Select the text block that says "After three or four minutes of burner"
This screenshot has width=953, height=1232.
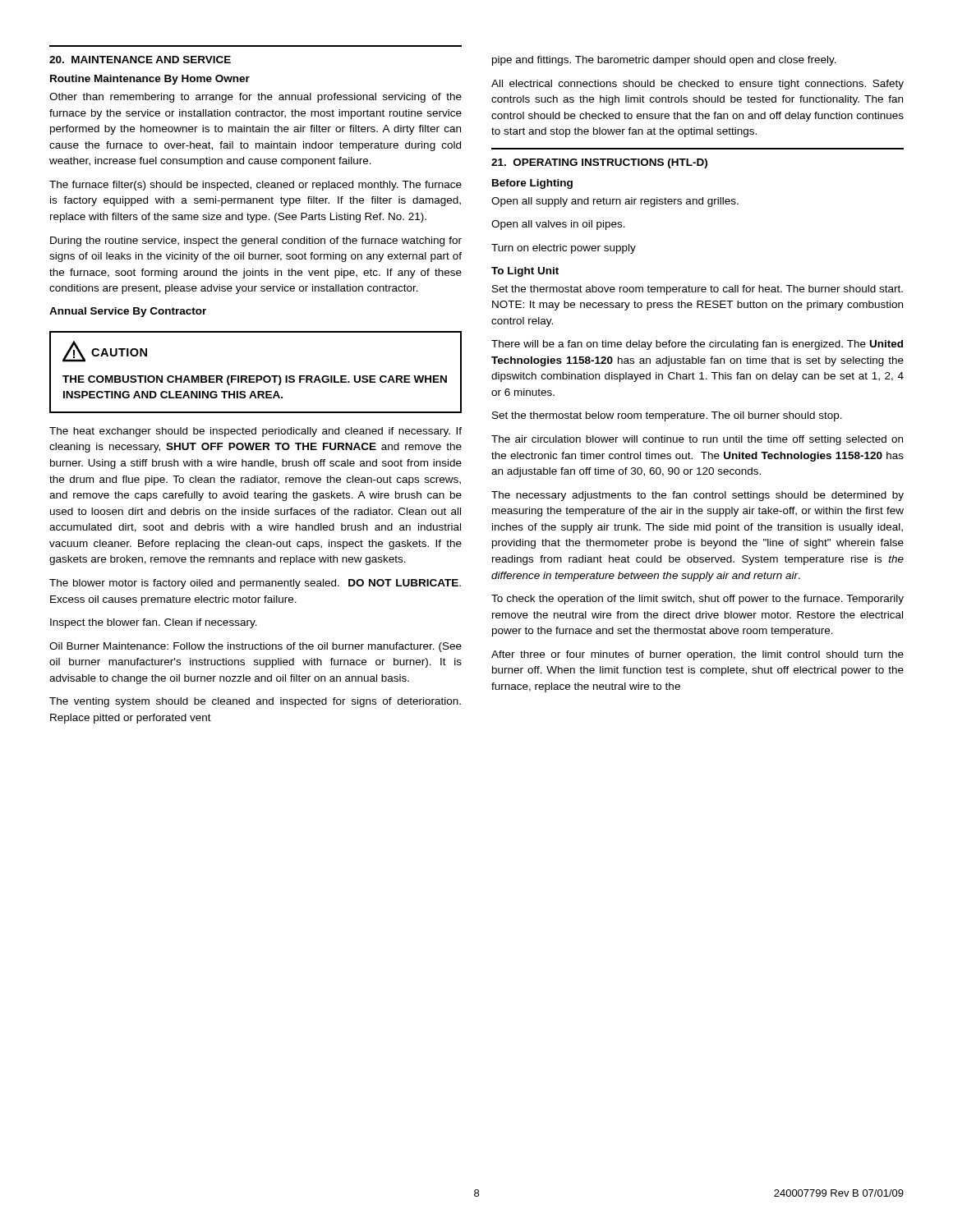698,670
